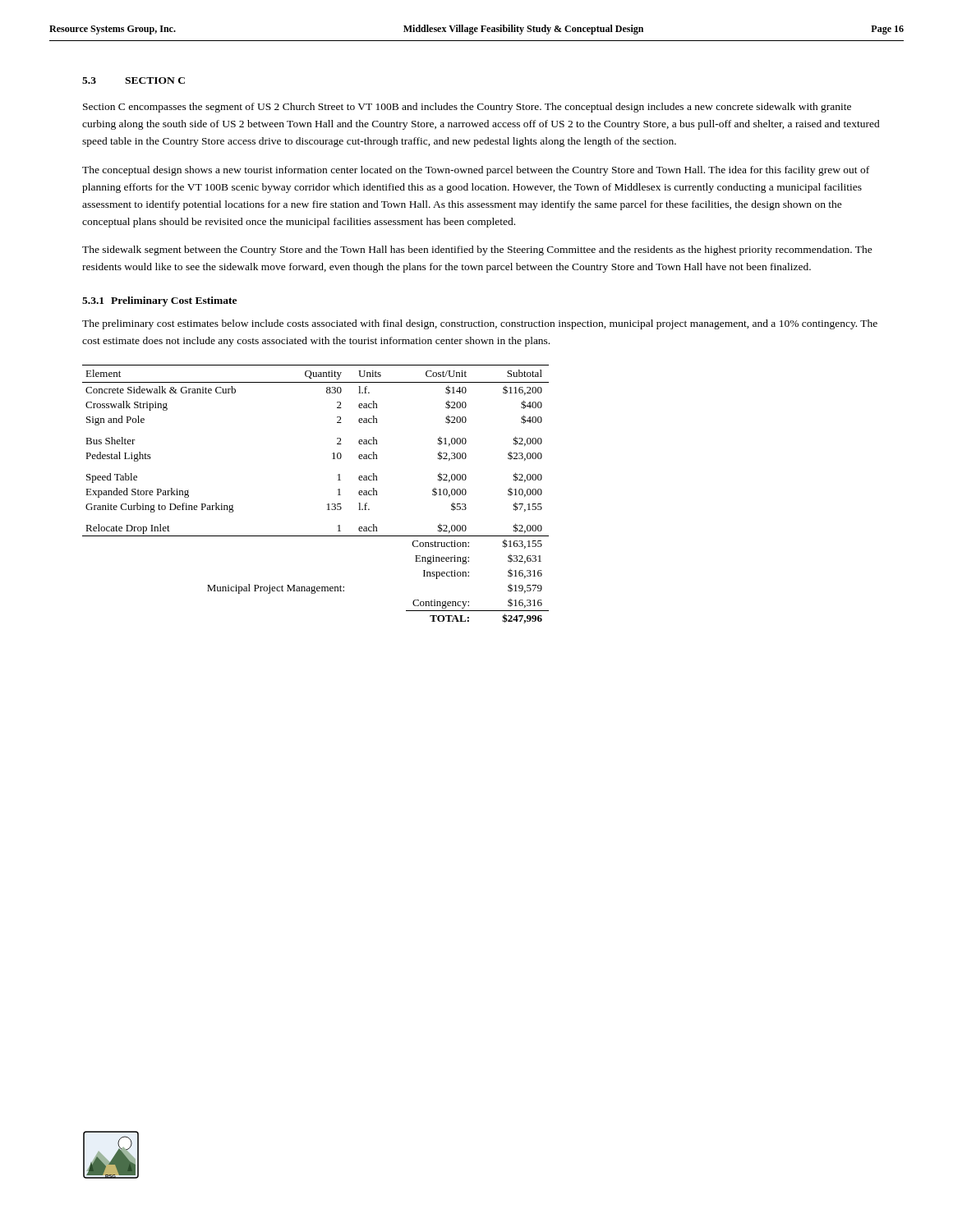This screenshot has height=1232, width=953.
Task: Click on the table containing "Concrete Sidewalk & Granite Curb"
Action: 485,495
